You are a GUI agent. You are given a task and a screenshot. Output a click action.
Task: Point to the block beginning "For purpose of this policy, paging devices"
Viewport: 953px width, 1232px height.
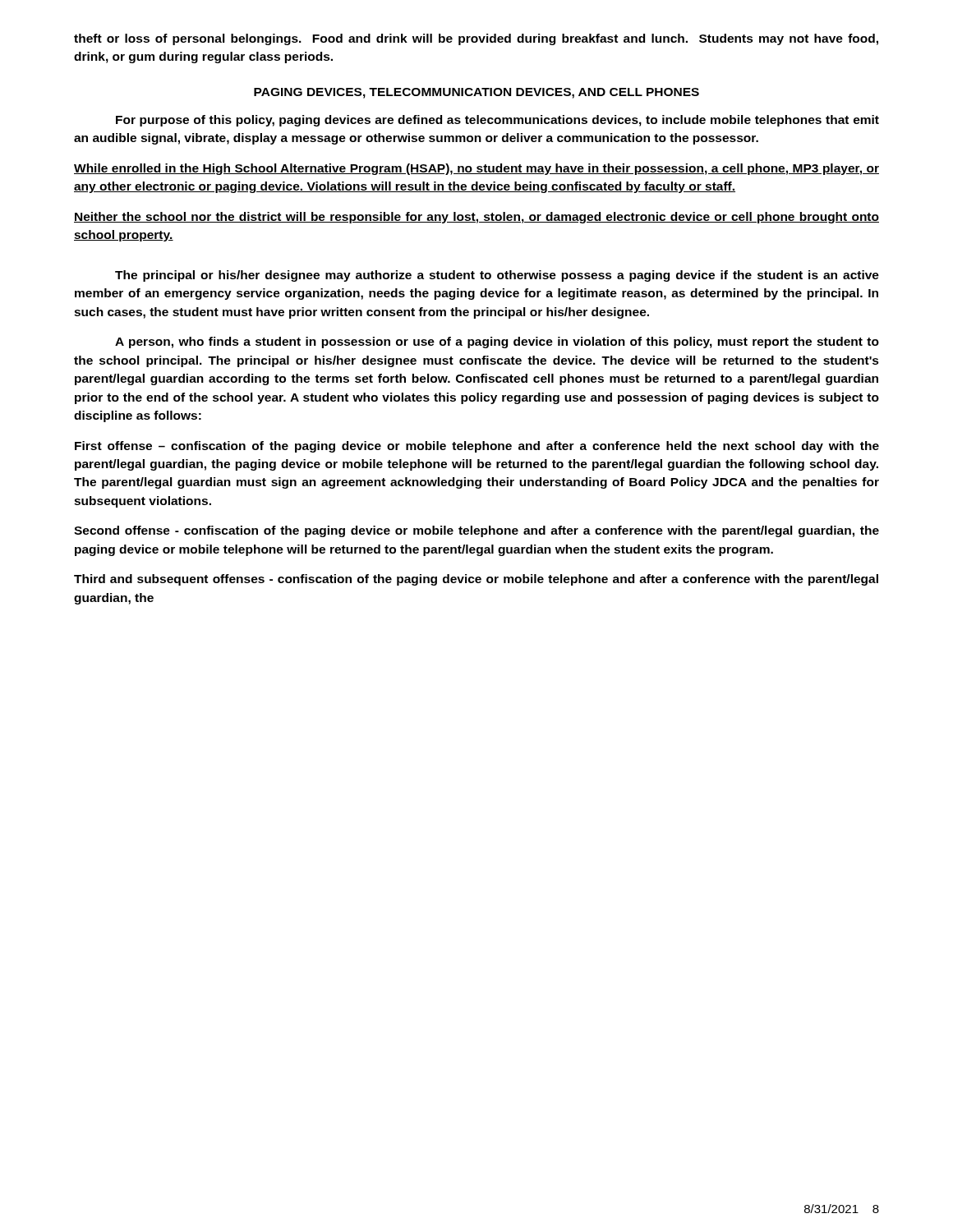[x=476, y=129]
